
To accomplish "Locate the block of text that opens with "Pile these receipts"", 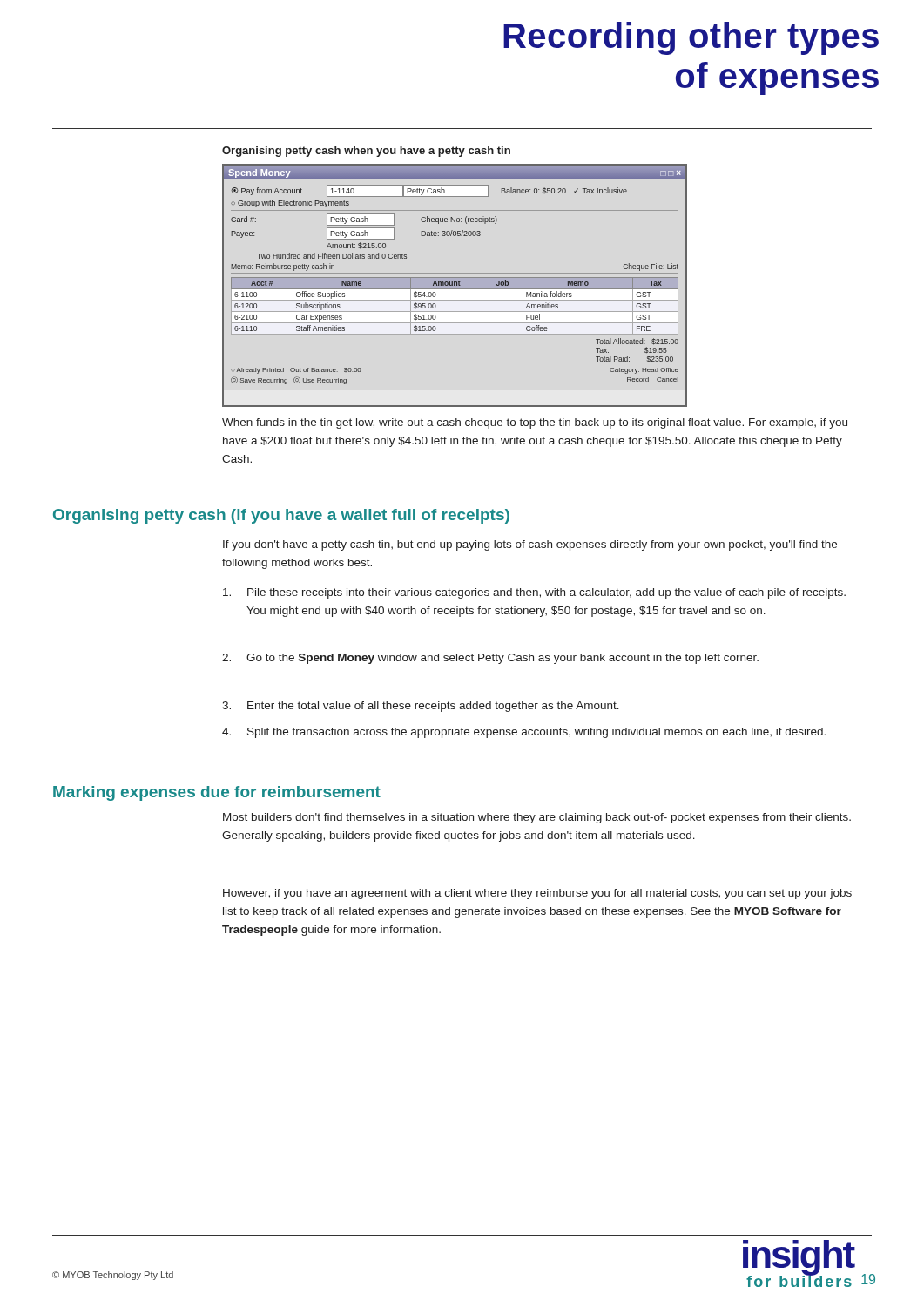I will coord(545,602).
